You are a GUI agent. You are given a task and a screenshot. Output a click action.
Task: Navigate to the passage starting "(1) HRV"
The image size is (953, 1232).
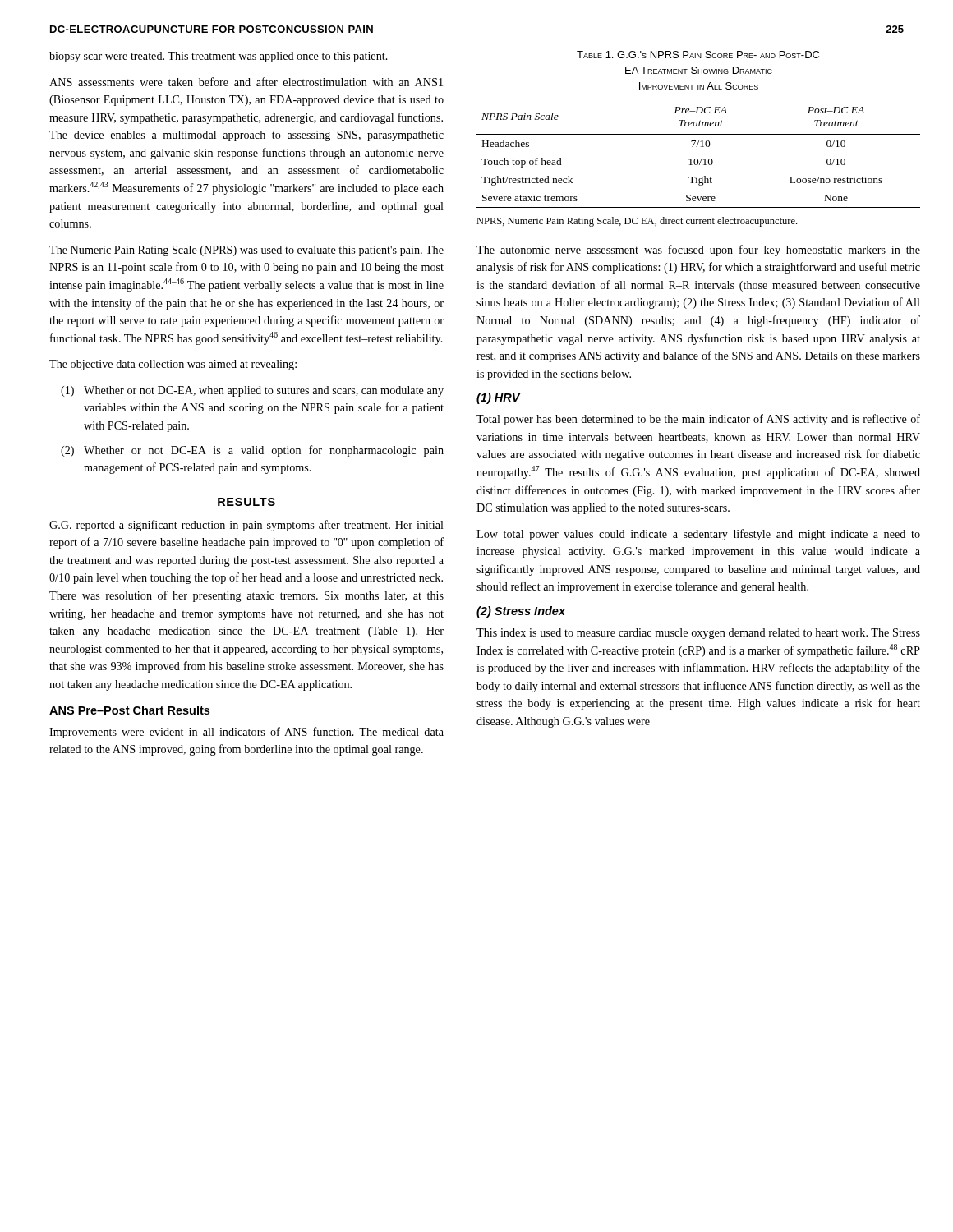tap(498, 398)
